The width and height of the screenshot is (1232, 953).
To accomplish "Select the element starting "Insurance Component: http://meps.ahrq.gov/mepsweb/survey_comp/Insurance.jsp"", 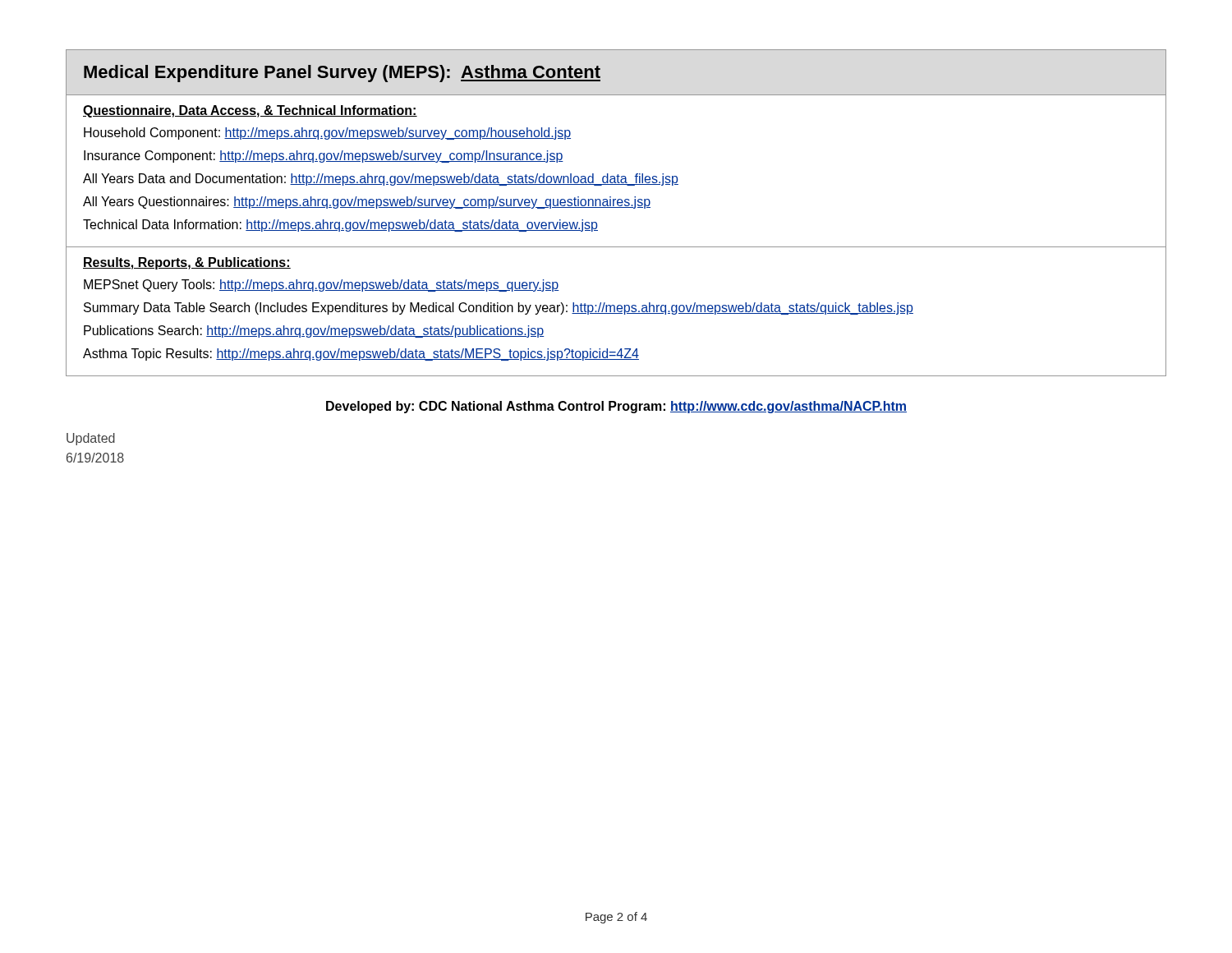I will [323, 156].
